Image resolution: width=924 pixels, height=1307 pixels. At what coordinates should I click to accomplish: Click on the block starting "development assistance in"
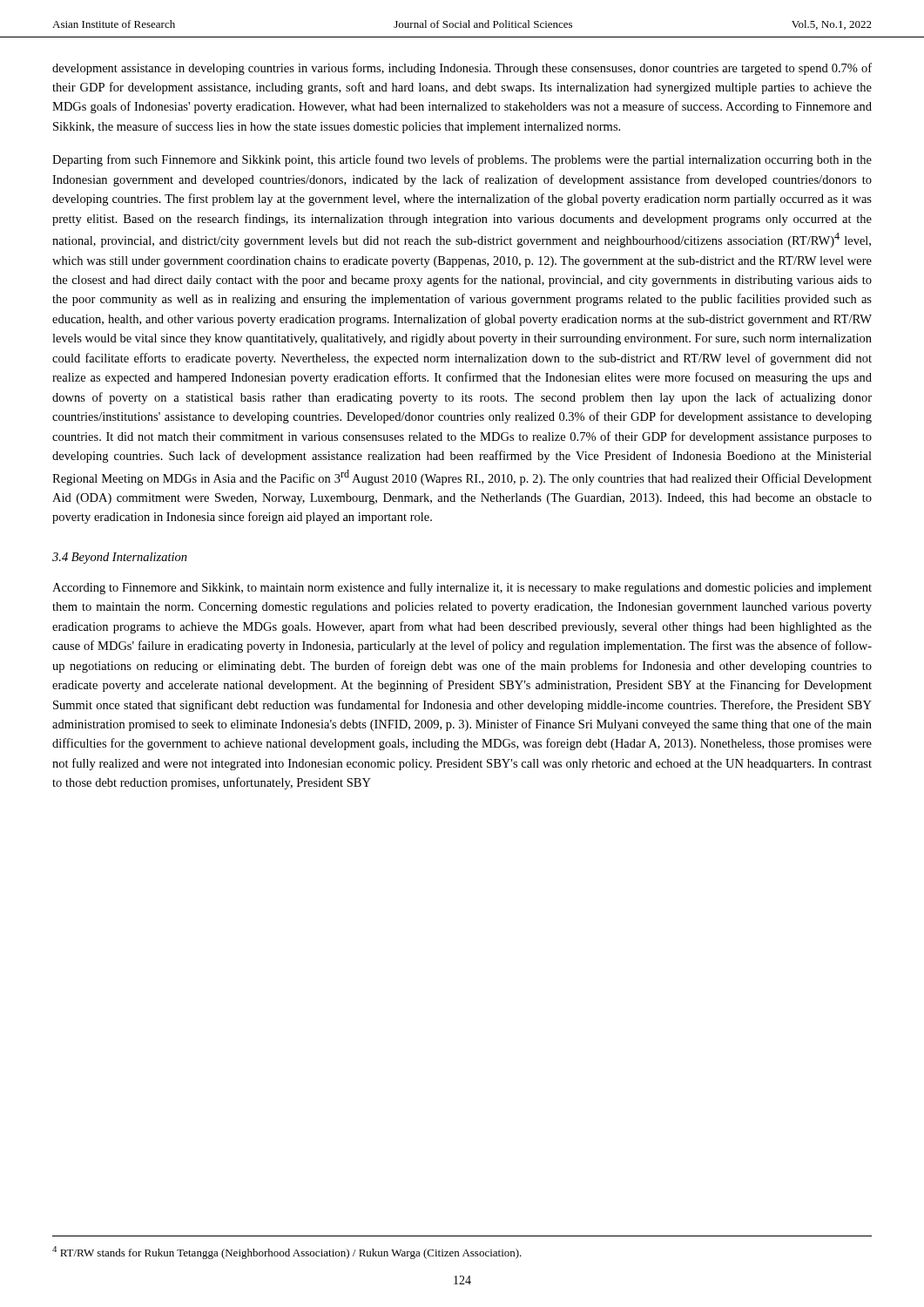pos(462,97)
